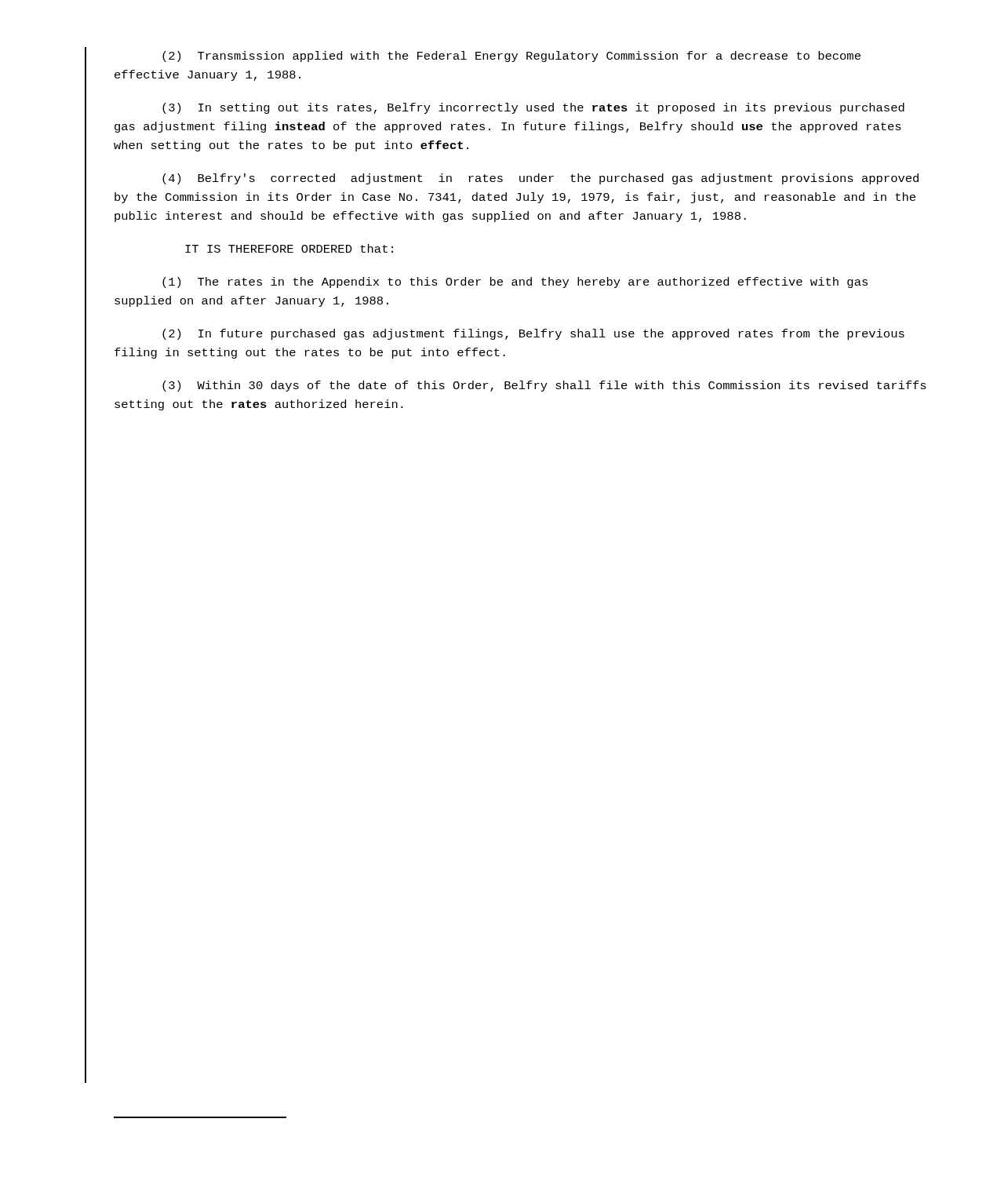
Task: Click on the passage starting "(1) The rates in the Appendix to"
Action: [x=491, y=292]
